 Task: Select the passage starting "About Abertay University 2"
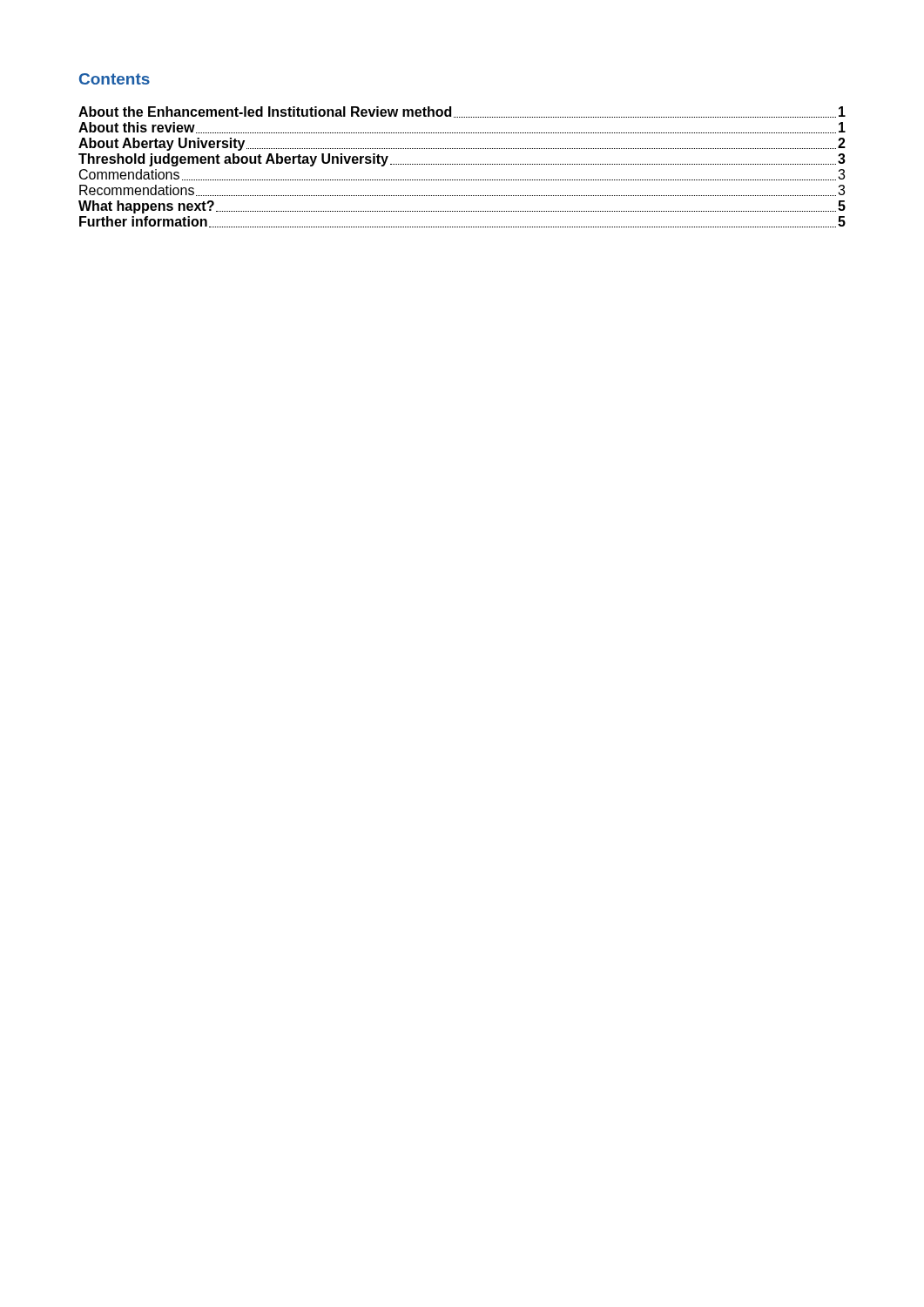pos(462,144)
